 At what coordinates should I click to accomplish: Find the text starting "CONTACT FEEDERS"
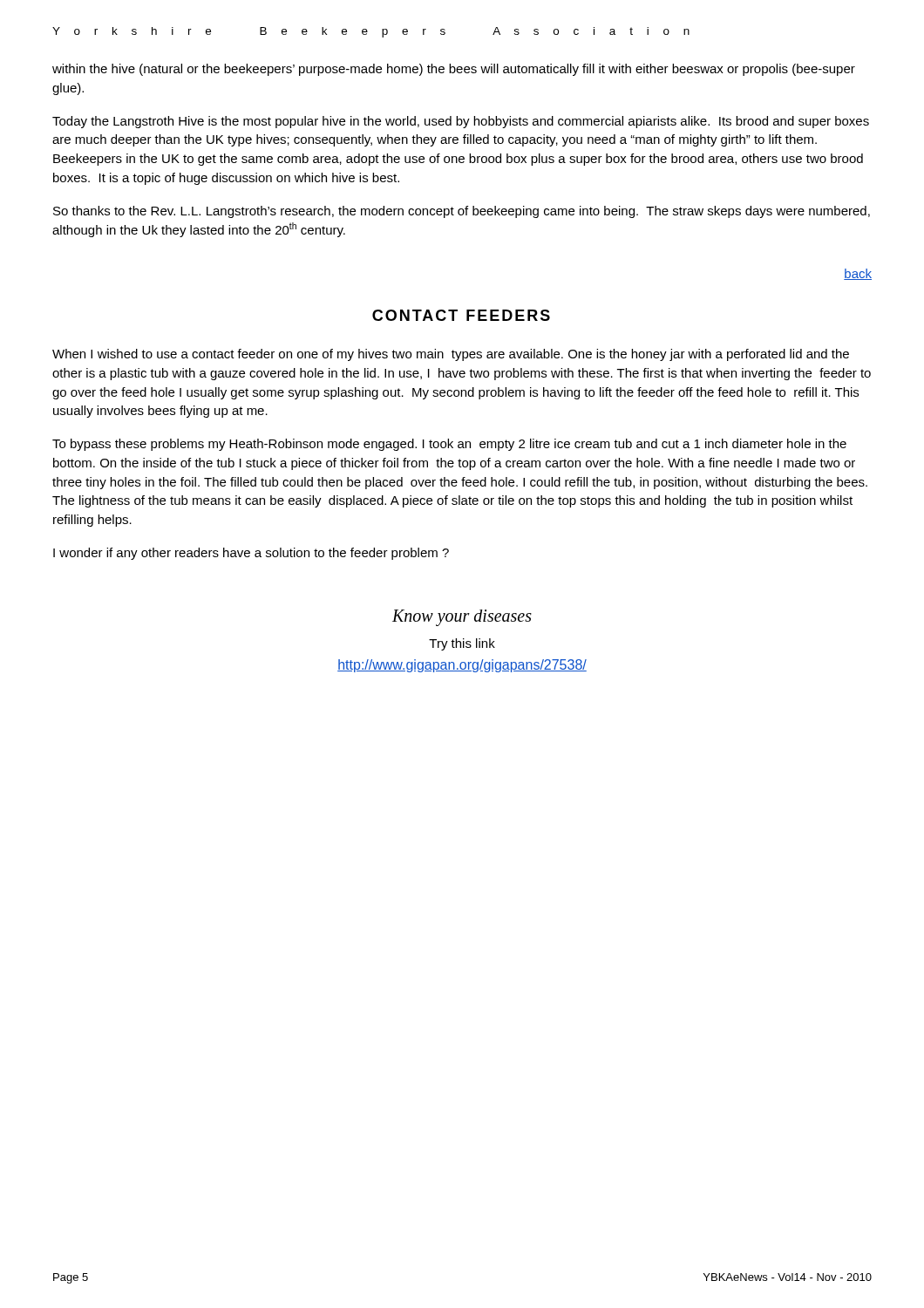pyautogui.click(x=462, y=316)
